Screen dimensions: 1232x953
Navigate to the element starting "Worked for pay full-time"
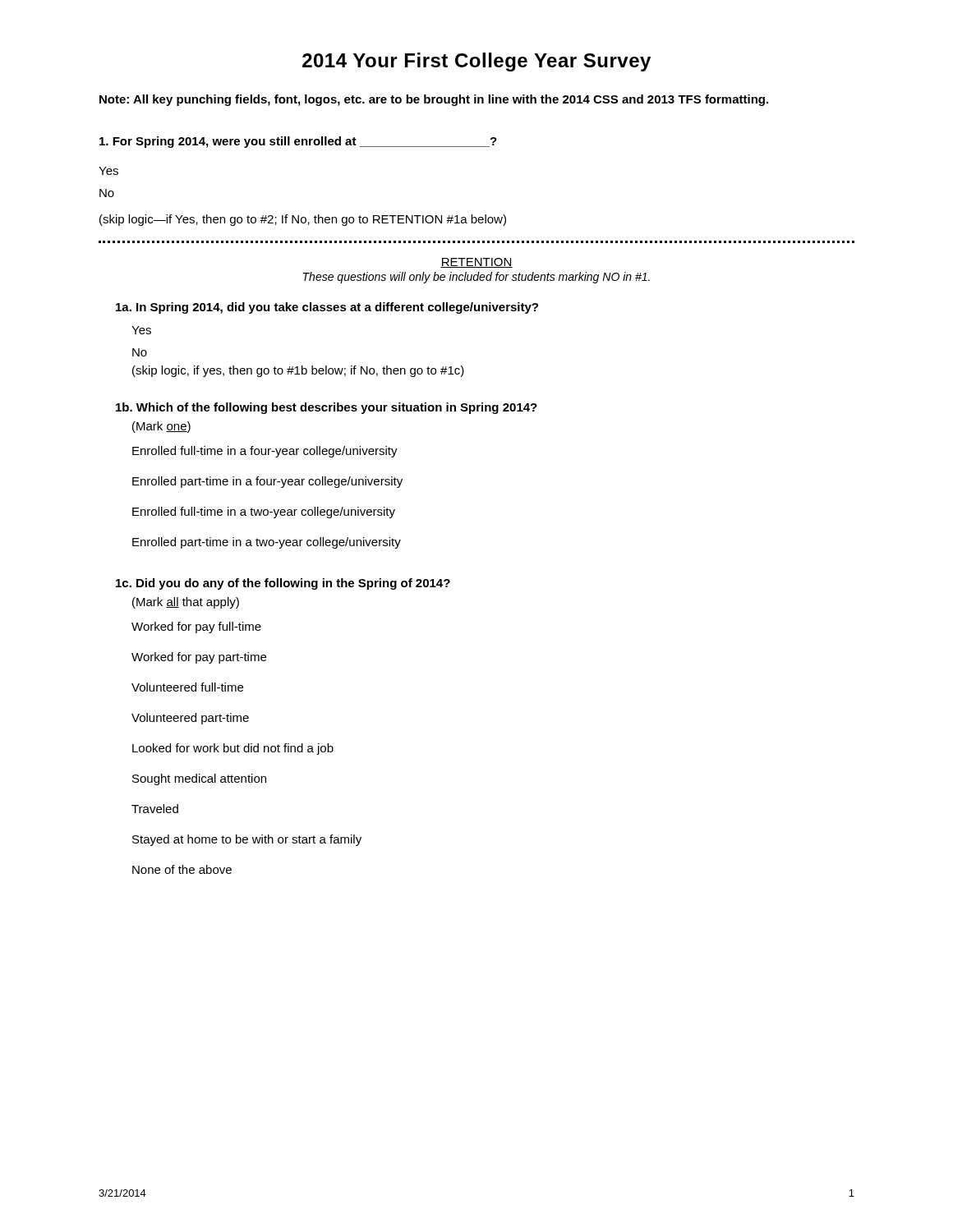point(196,626)
